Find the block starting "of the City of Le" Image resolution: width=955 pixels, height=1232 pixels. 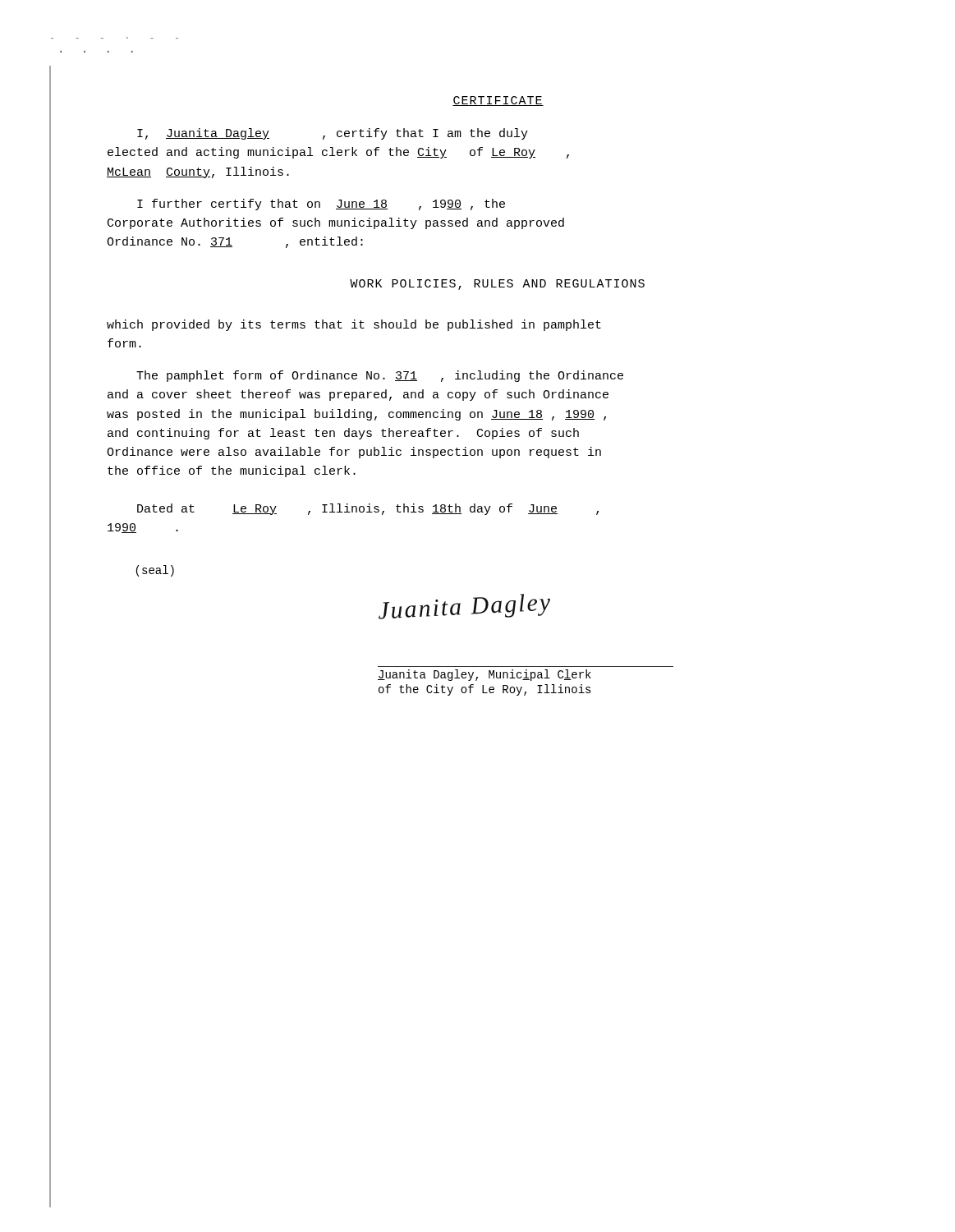(485, 690)
